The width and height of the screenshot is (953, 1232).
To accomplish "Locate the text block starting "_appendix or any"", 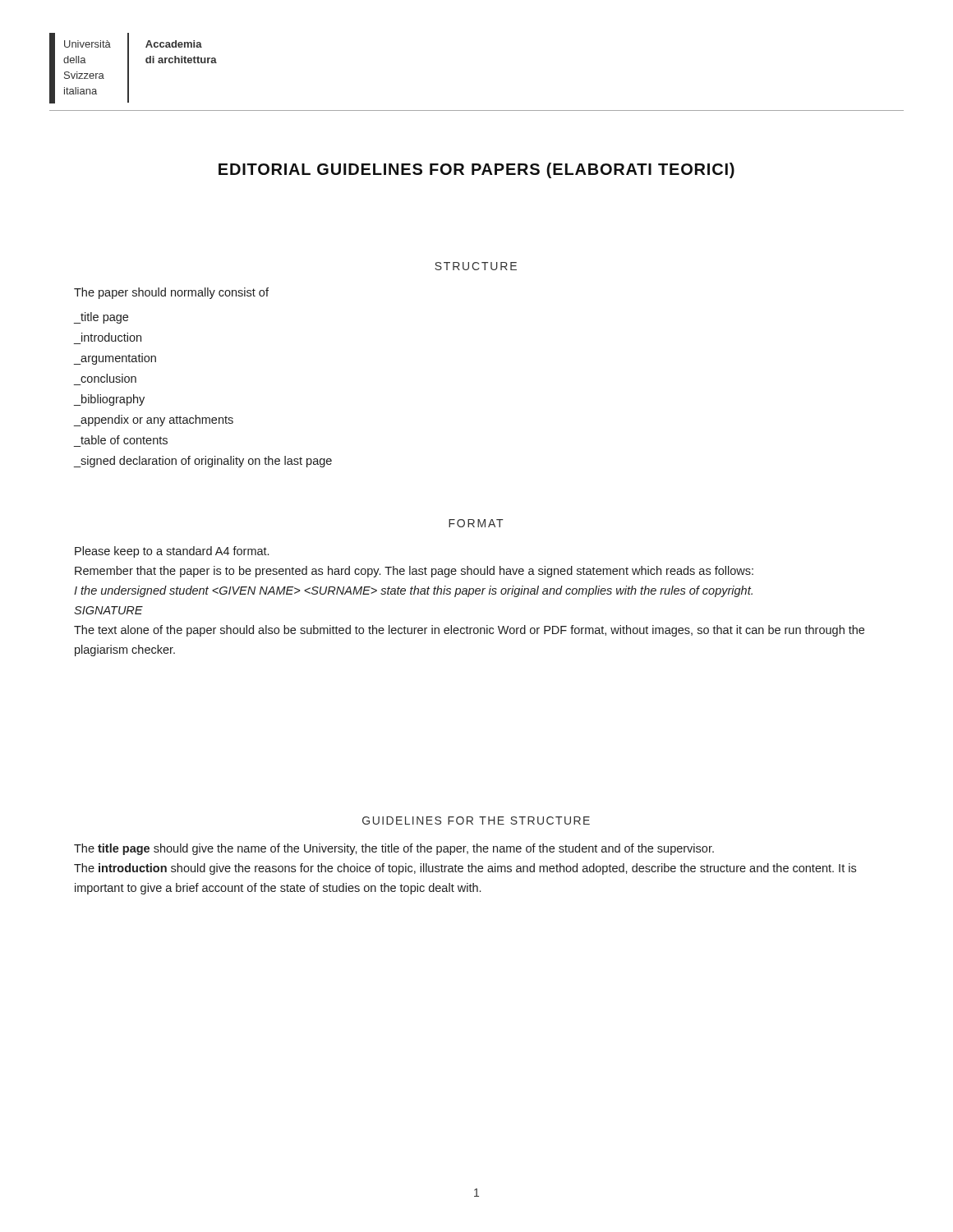I will coord(154,420).
